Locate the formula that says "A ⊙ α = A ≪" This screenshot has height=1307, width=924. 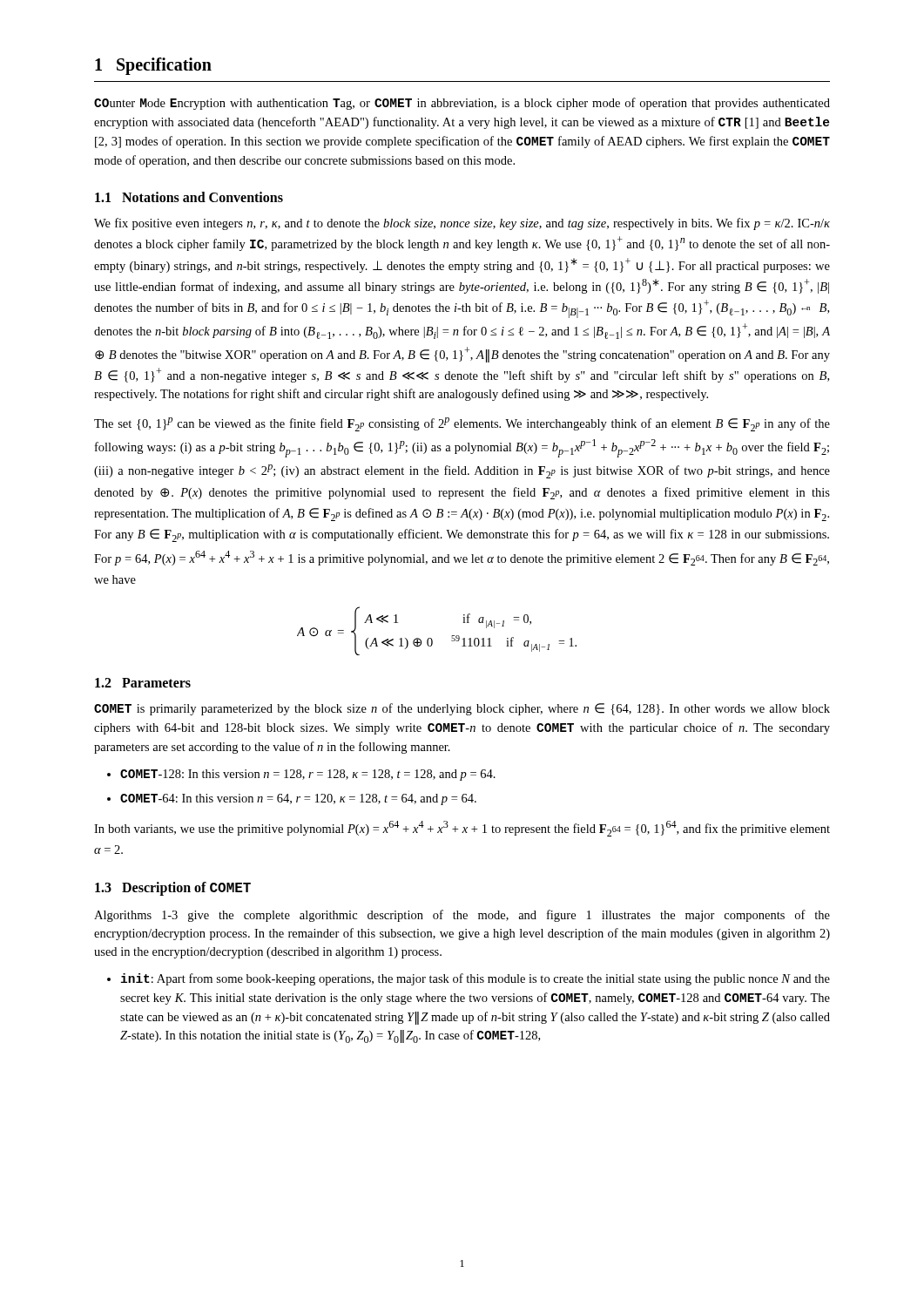[x=462, y=629]
